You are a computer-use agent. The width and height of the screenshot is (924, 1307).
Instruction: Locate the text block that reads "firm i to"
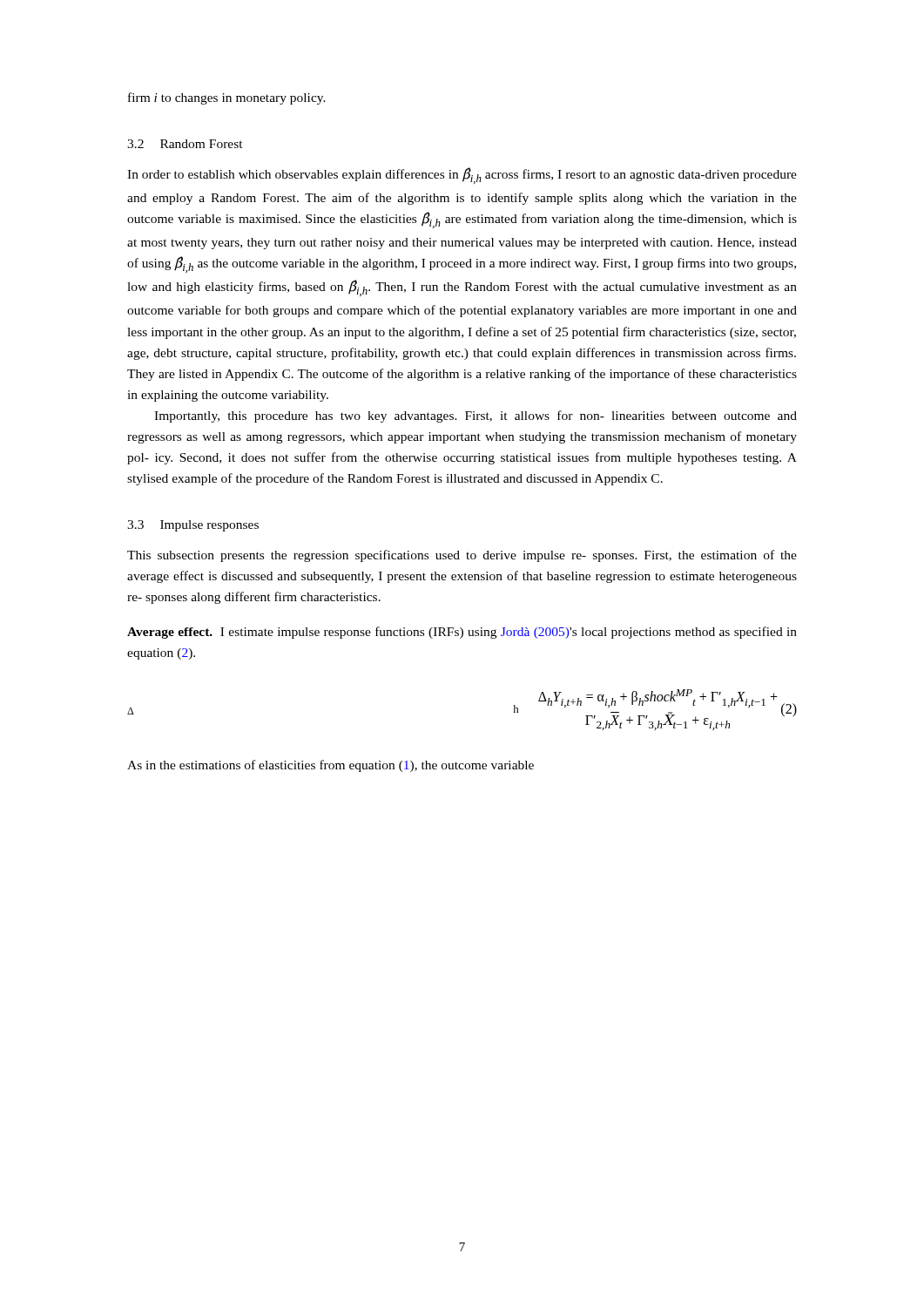click(x=227, y=98)
